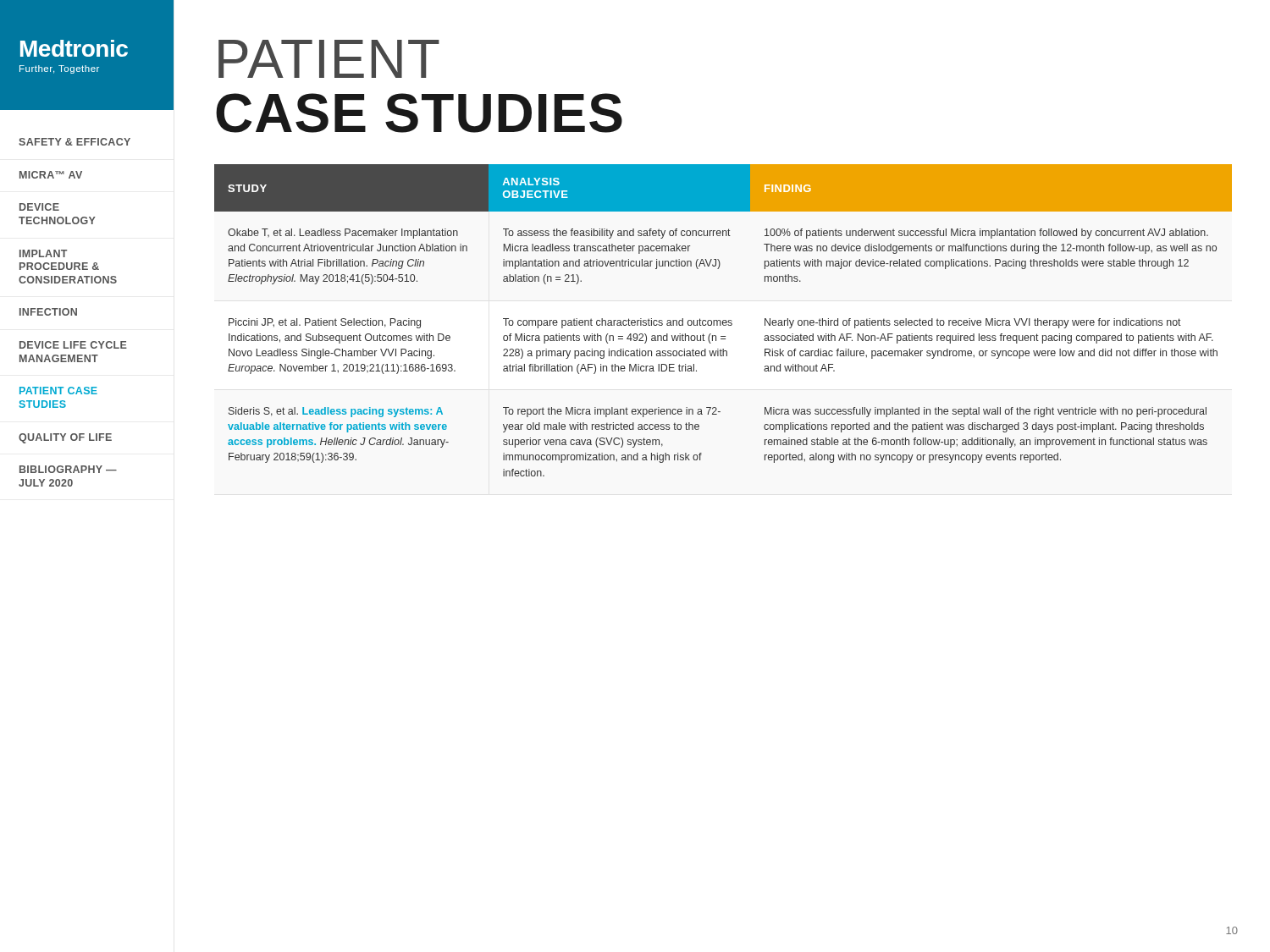Image resolution: width=1270 pixels, height=952 pixels.
Task: Select the list item that says "DEVICE LIFE CYCLEMANAGEMENT"
Action: pyautogui.click(x=73, y=352)
